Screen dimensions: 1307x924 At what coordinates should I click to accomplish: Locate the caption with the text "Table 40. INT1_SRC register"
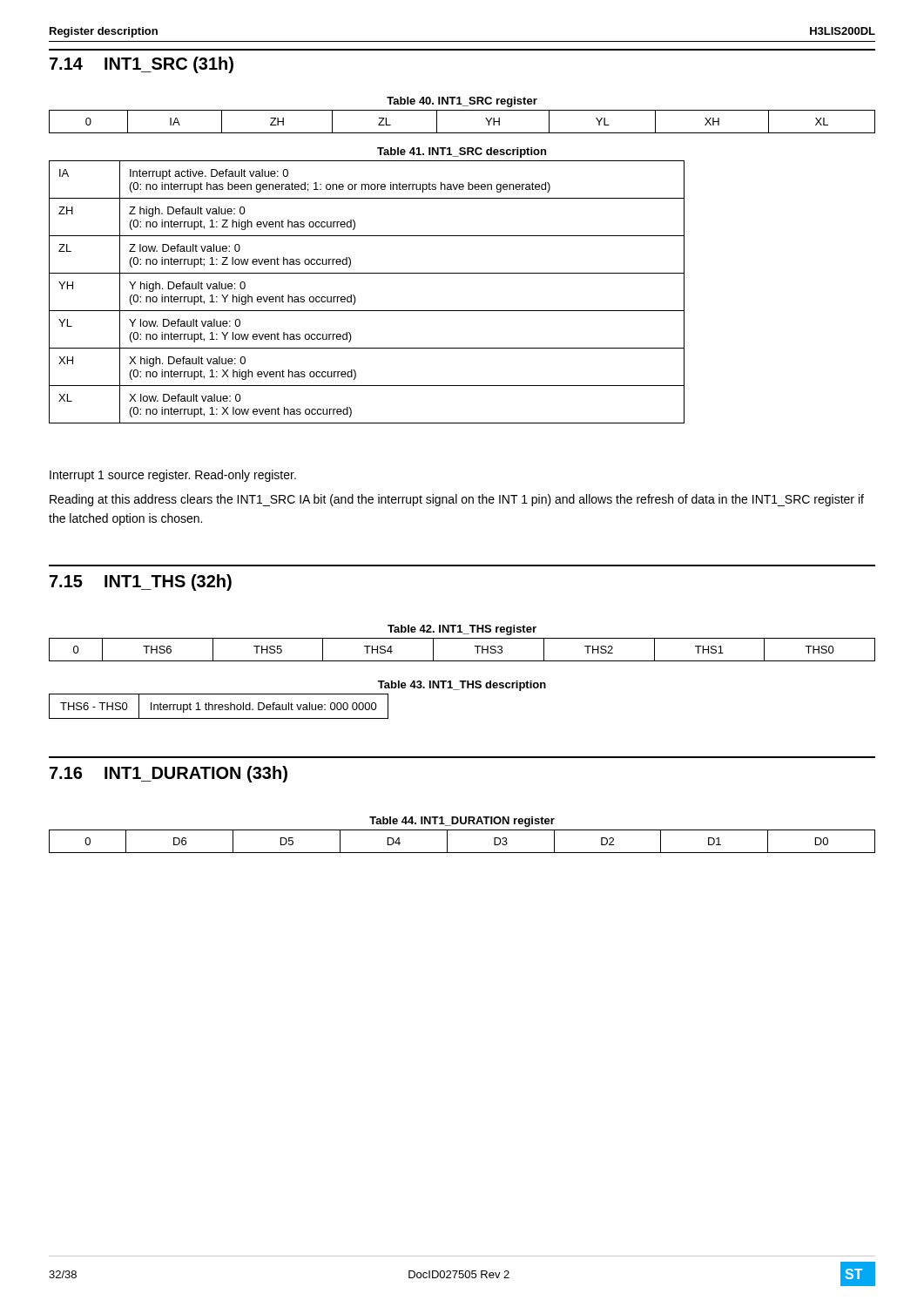click(462, 101)
